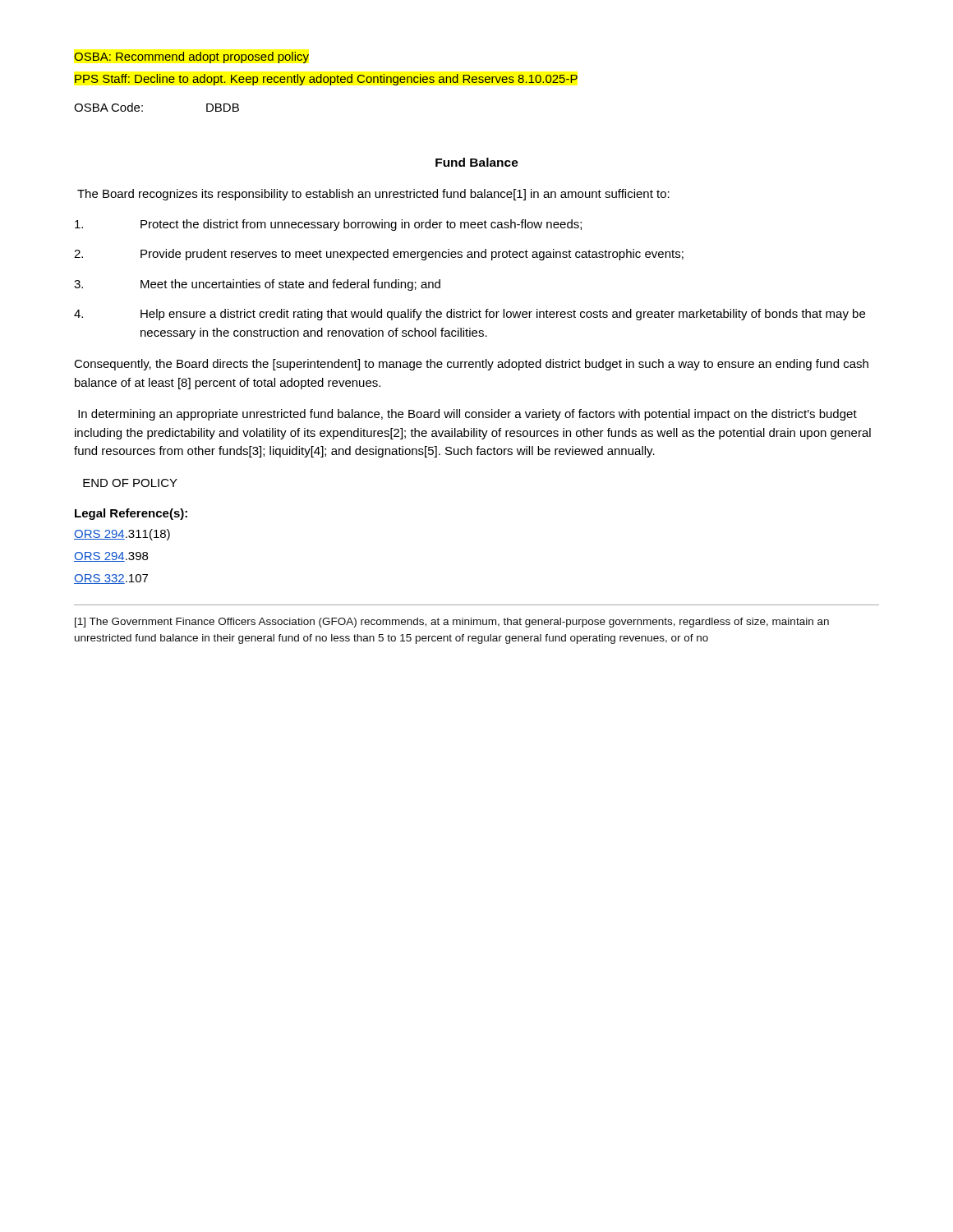The width and height of the screenshot is (953, 1232).
Task: Find the text block starting "ORS 294.311(18)"
Action: tap(122, 533)
